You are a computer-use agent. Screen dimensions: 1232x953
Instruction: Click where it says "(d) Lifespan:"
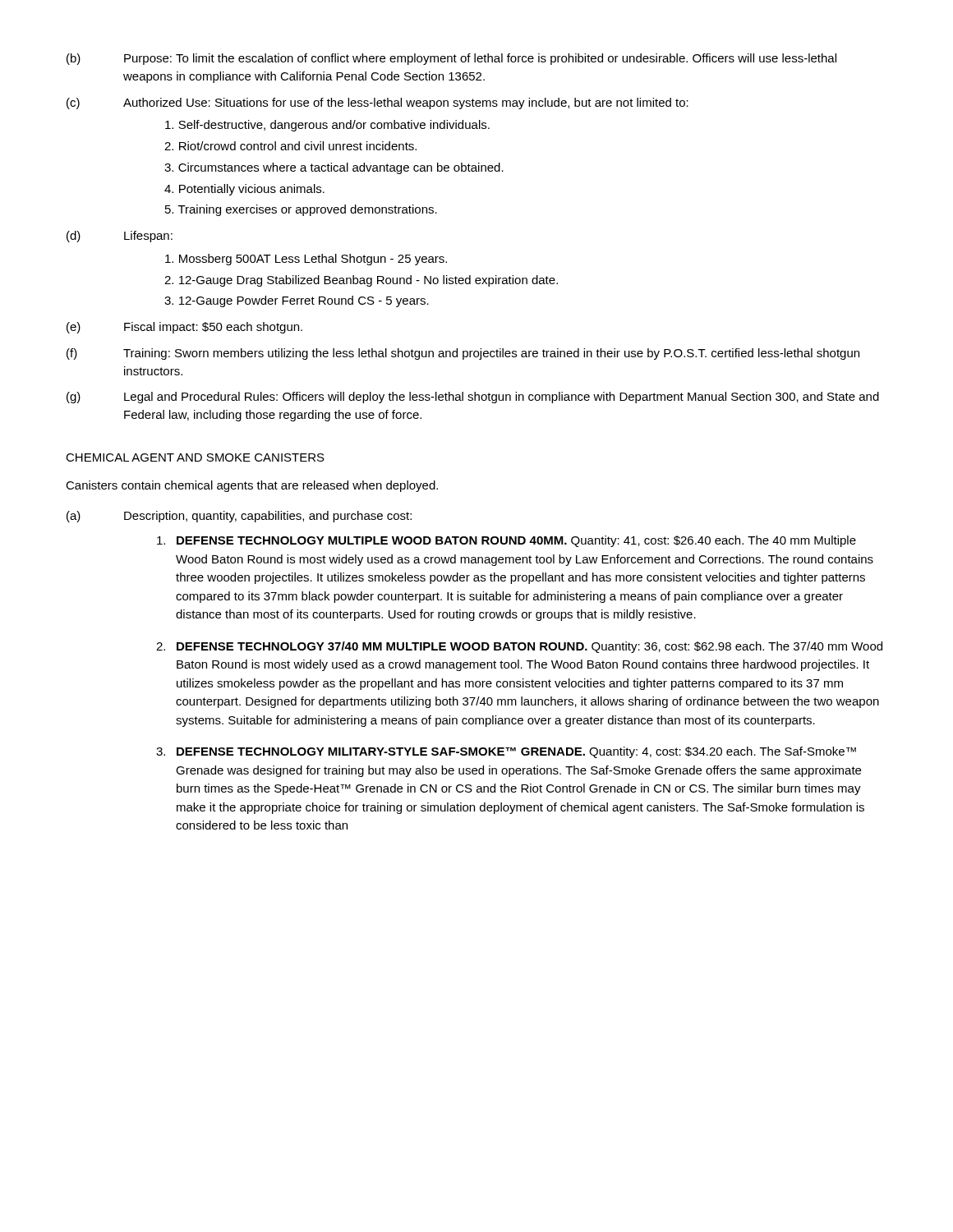[x=146, y=236]
